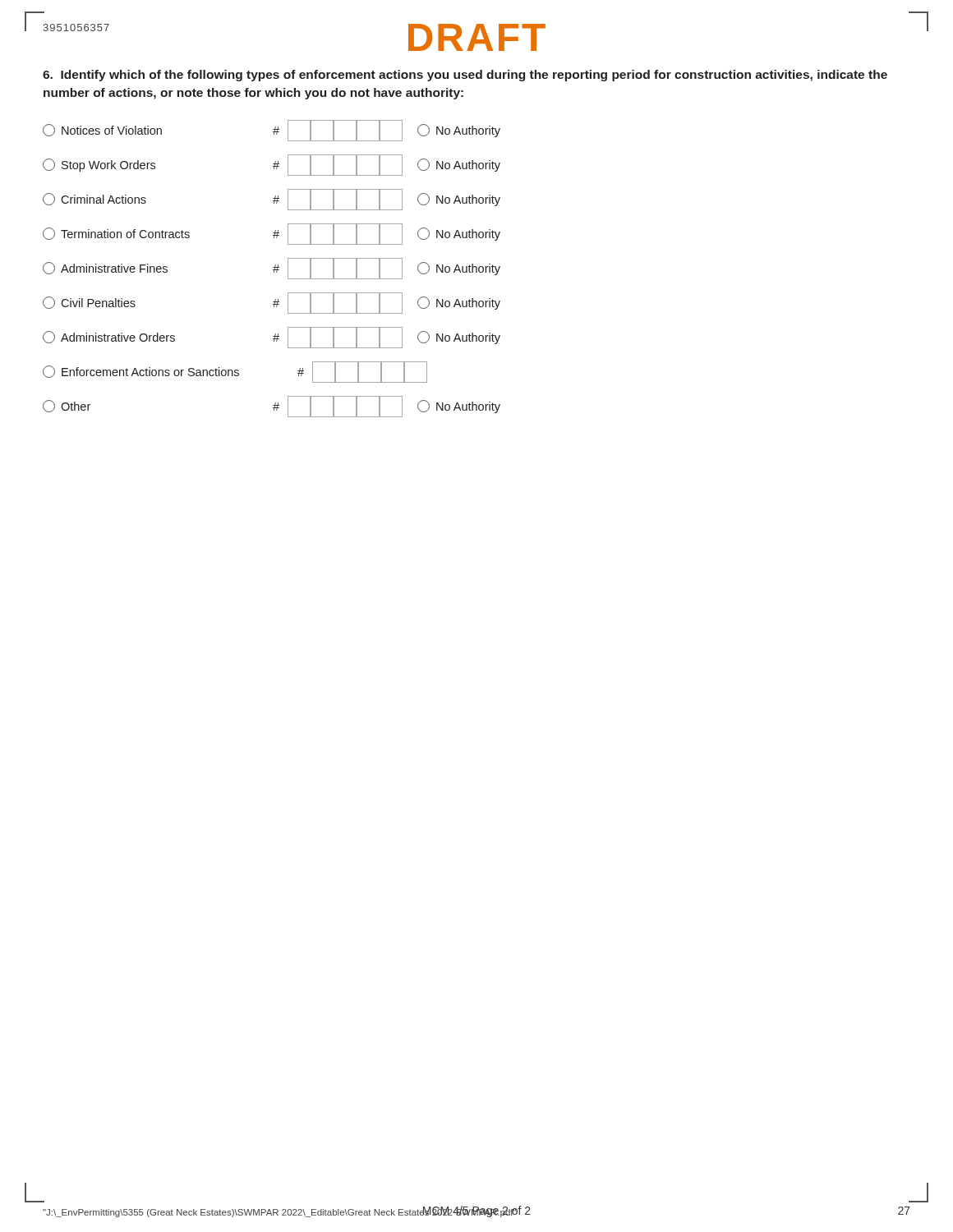Image resolution: width=953 pixels, height=1232 pixels.
Task: Locate the list item with the text "Administrative Orders # No Authority"
Action: point(272,338)
